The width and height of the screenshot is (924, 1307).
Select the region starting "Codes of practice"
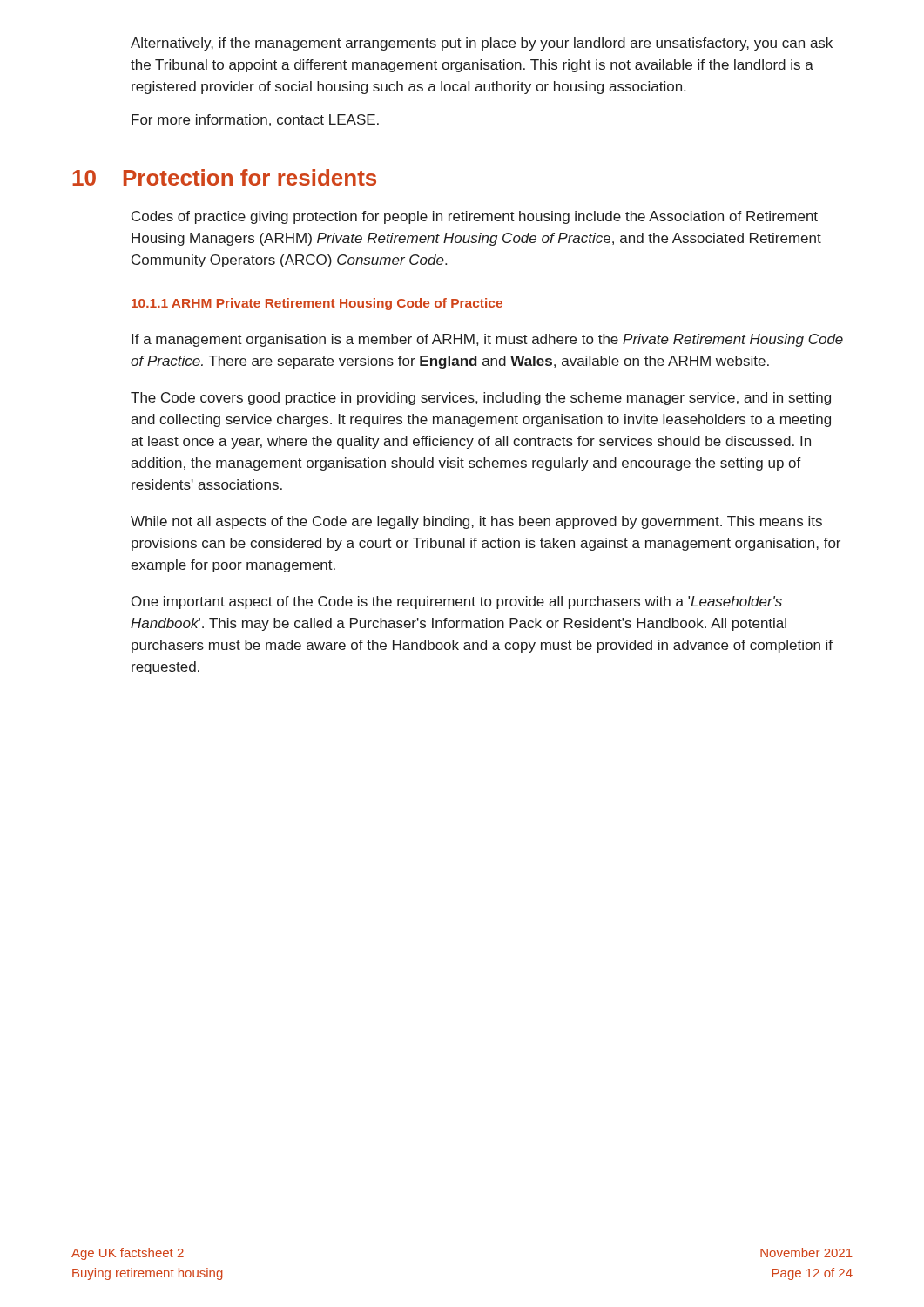point(489,239)
